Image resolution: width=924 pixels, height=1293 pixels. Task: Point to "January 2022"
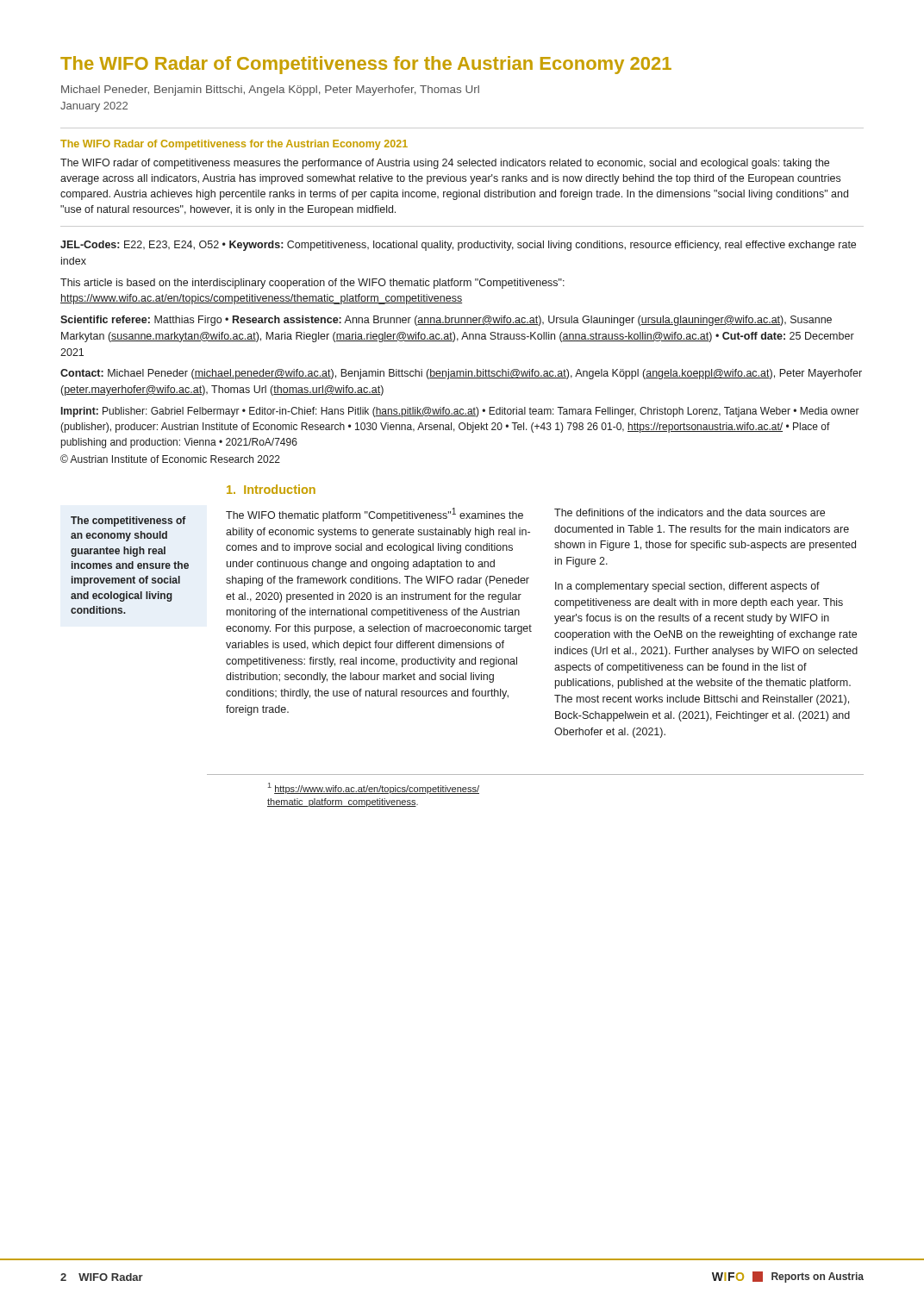coord(94,105)
